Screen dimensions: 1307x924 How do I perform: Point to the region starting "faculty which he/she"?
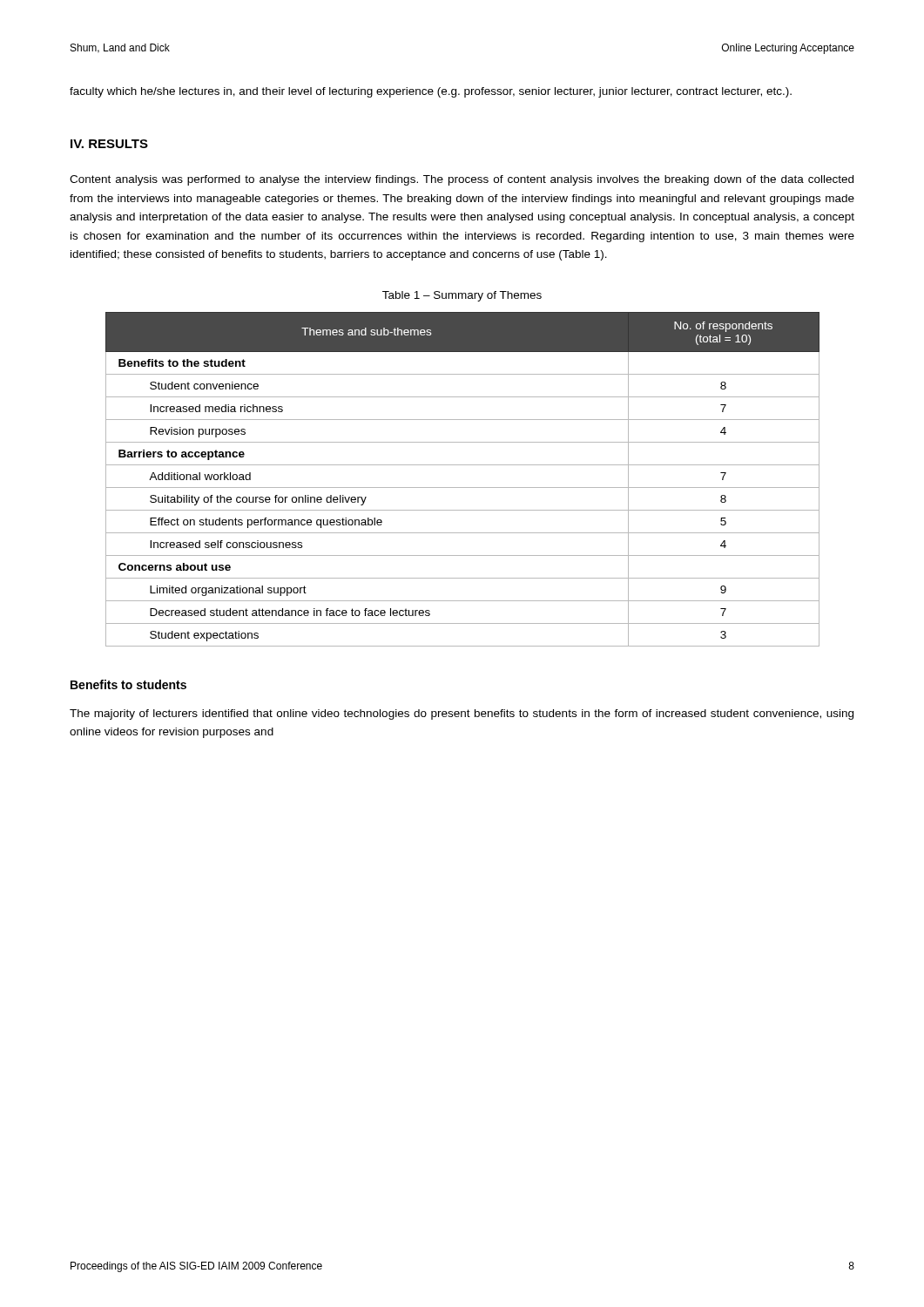(x=431, y=91)
